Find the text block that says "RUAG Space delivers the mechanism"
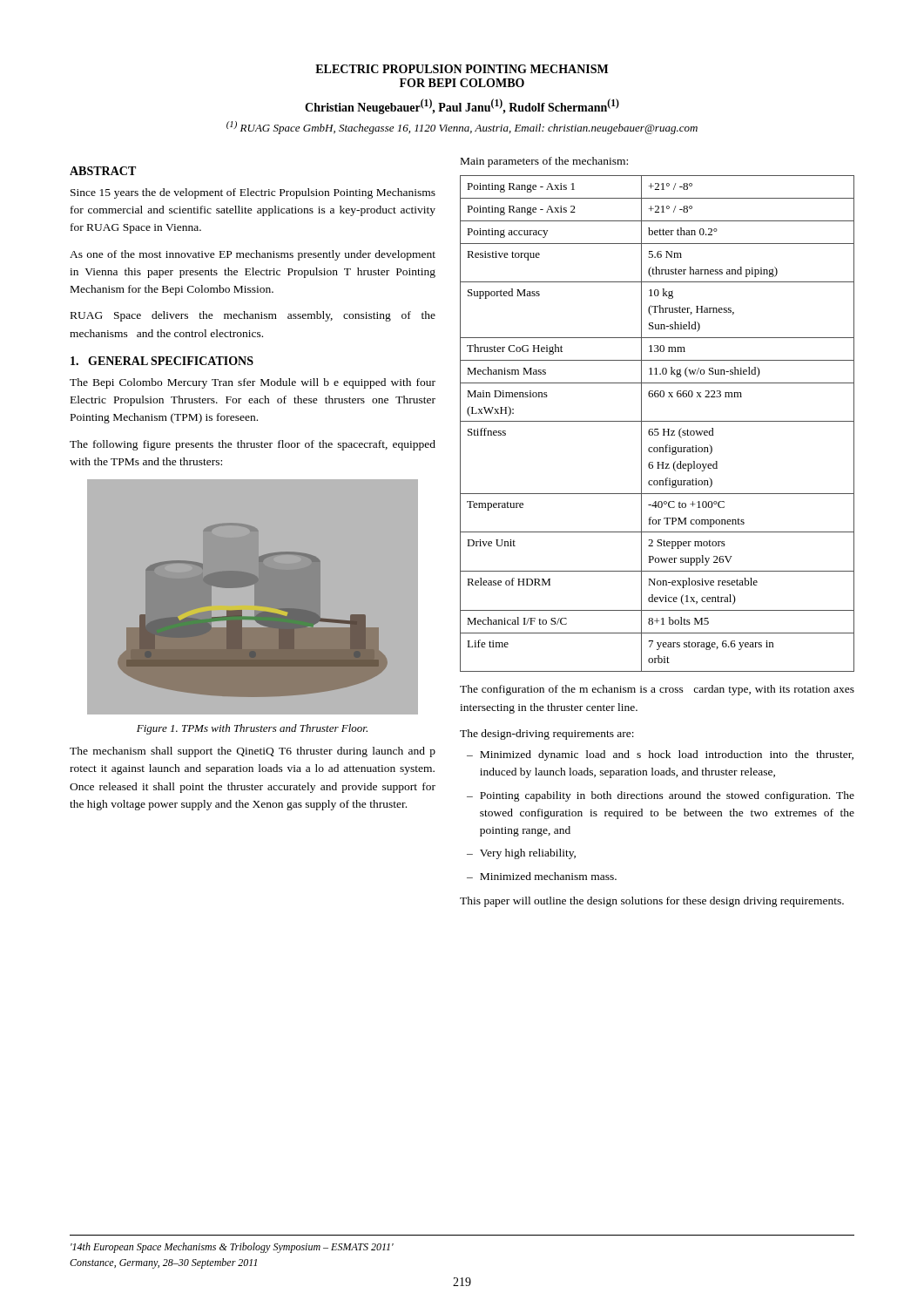Screen dimensions: 1307x924 (x=253, y=324)
